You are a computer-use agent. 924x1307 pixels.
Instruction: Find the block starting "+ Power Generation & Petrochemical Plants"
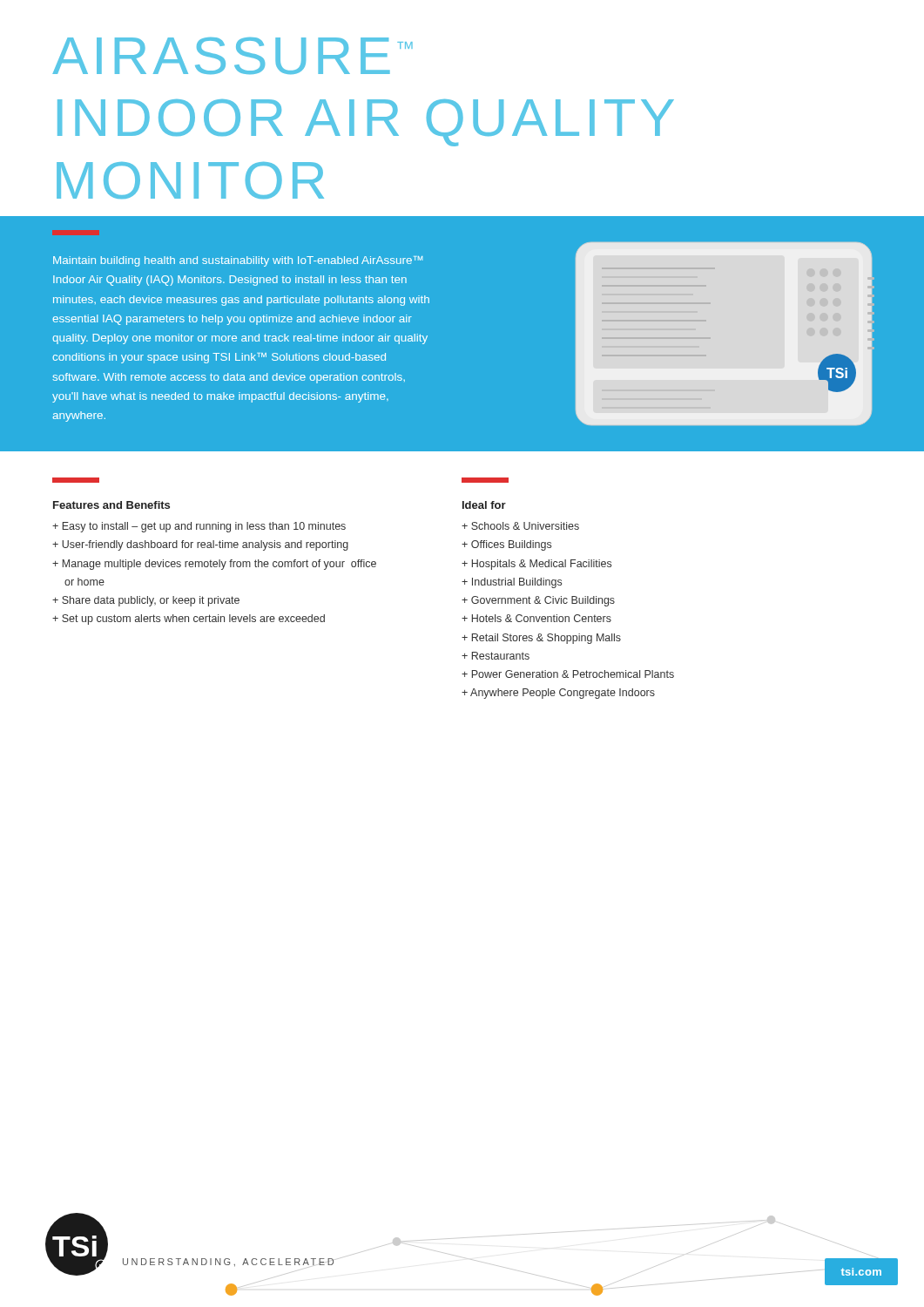click(568, 674)
